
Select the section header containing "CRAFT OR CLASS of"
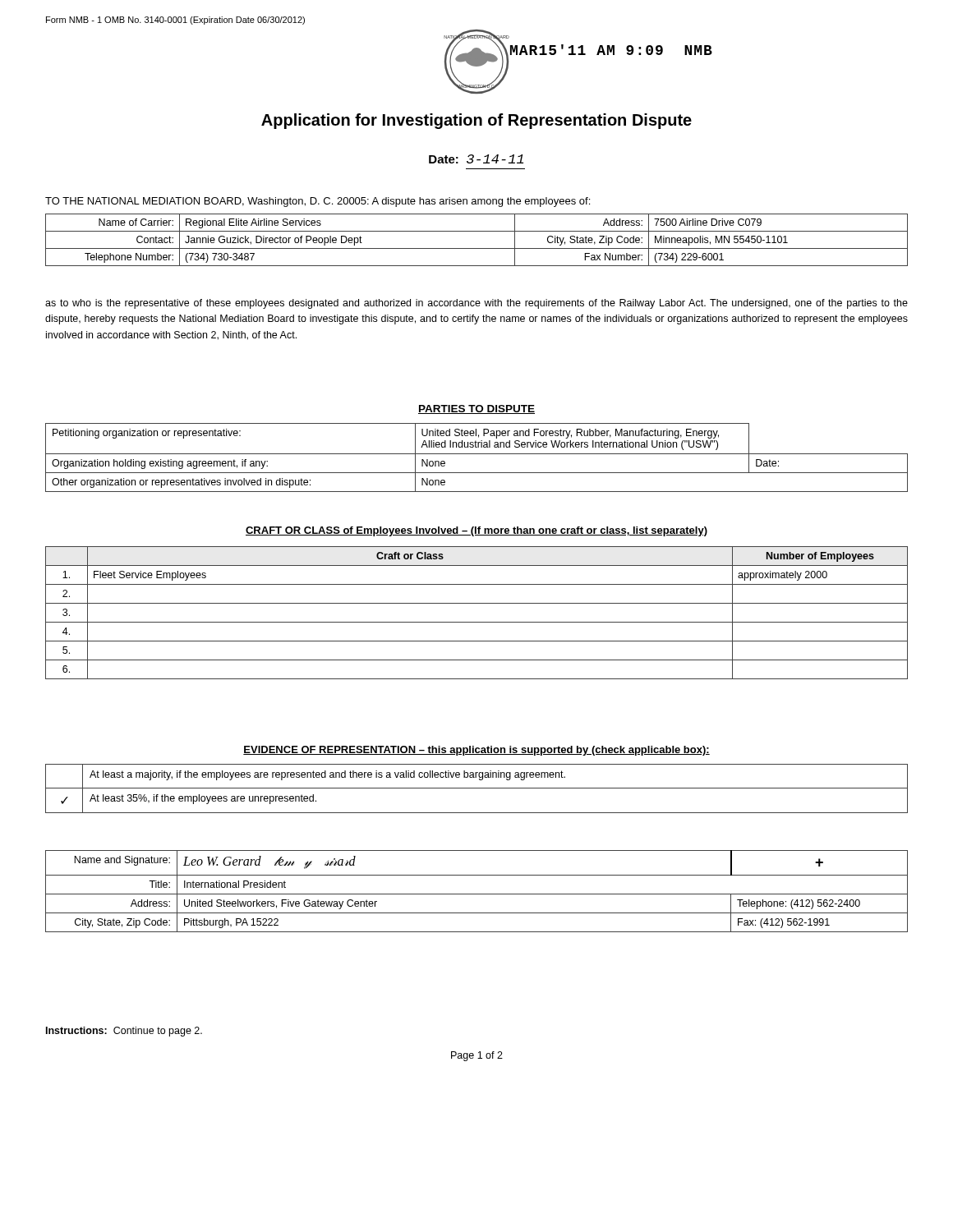tap(476, 530)
